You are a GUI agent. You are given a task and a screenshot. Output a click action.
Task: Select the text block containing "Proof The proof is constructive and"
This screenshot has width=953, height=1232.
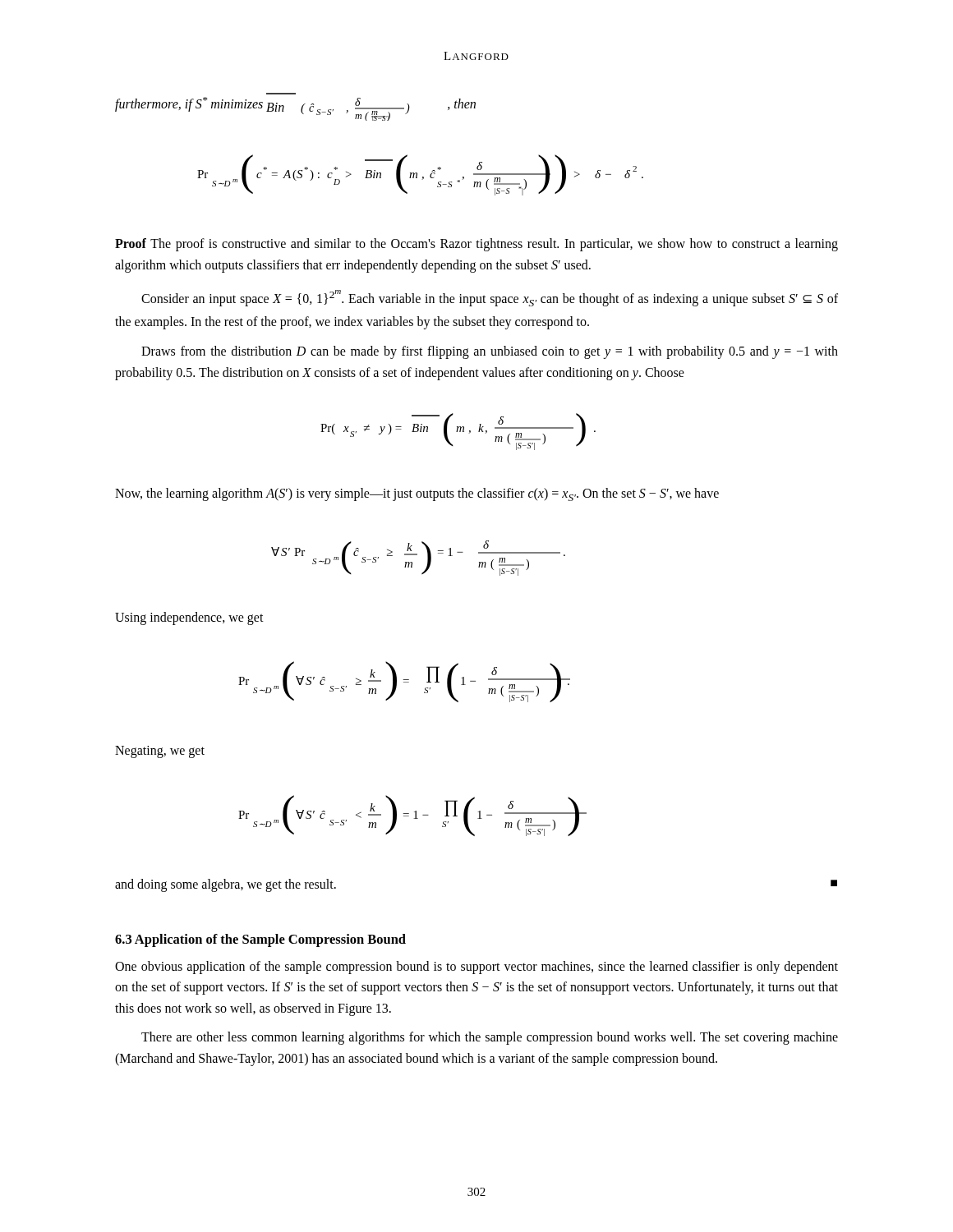(476, 308)
